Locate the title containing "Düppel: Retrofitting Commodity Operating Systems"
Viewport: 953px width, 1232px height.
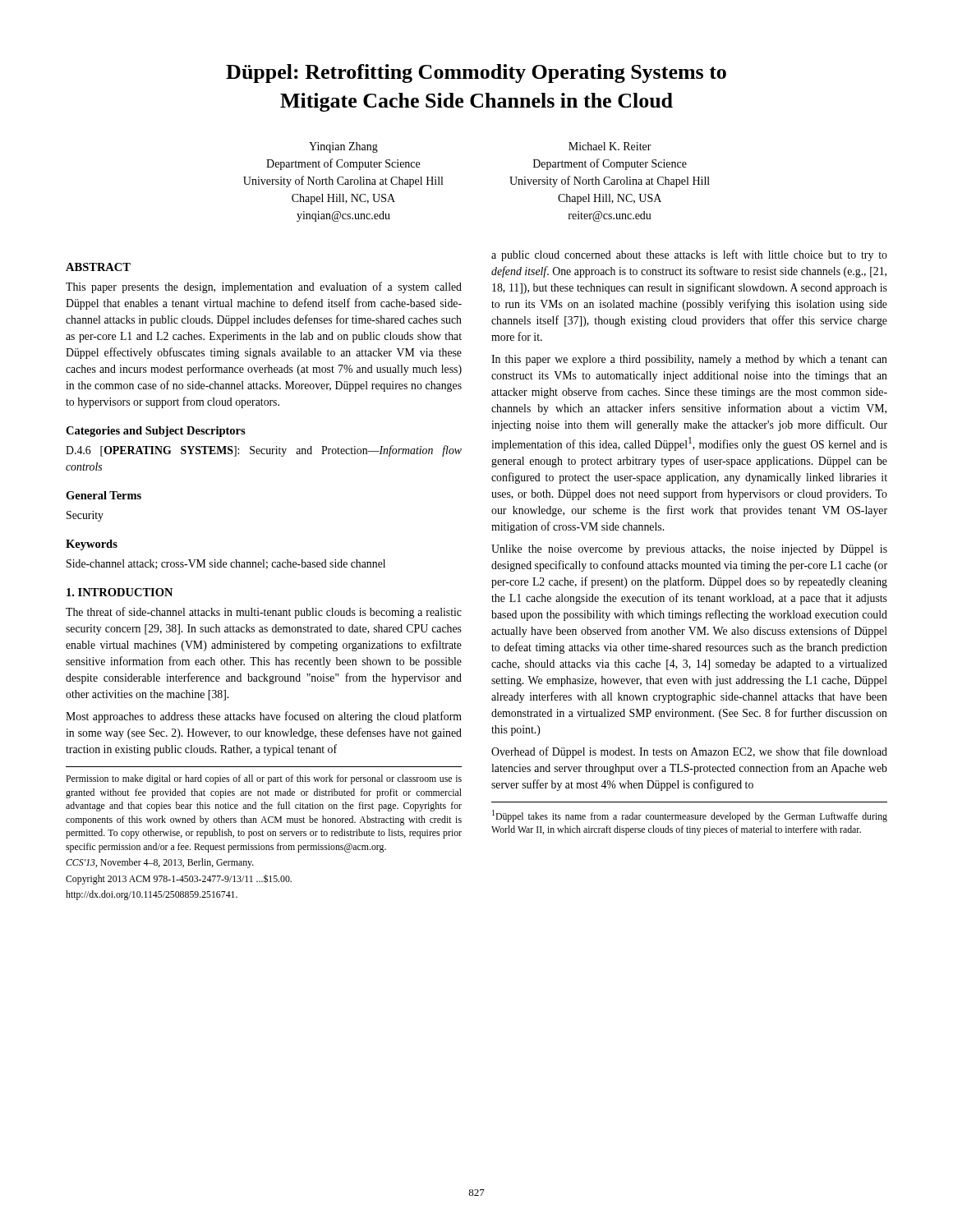[476, 86]
